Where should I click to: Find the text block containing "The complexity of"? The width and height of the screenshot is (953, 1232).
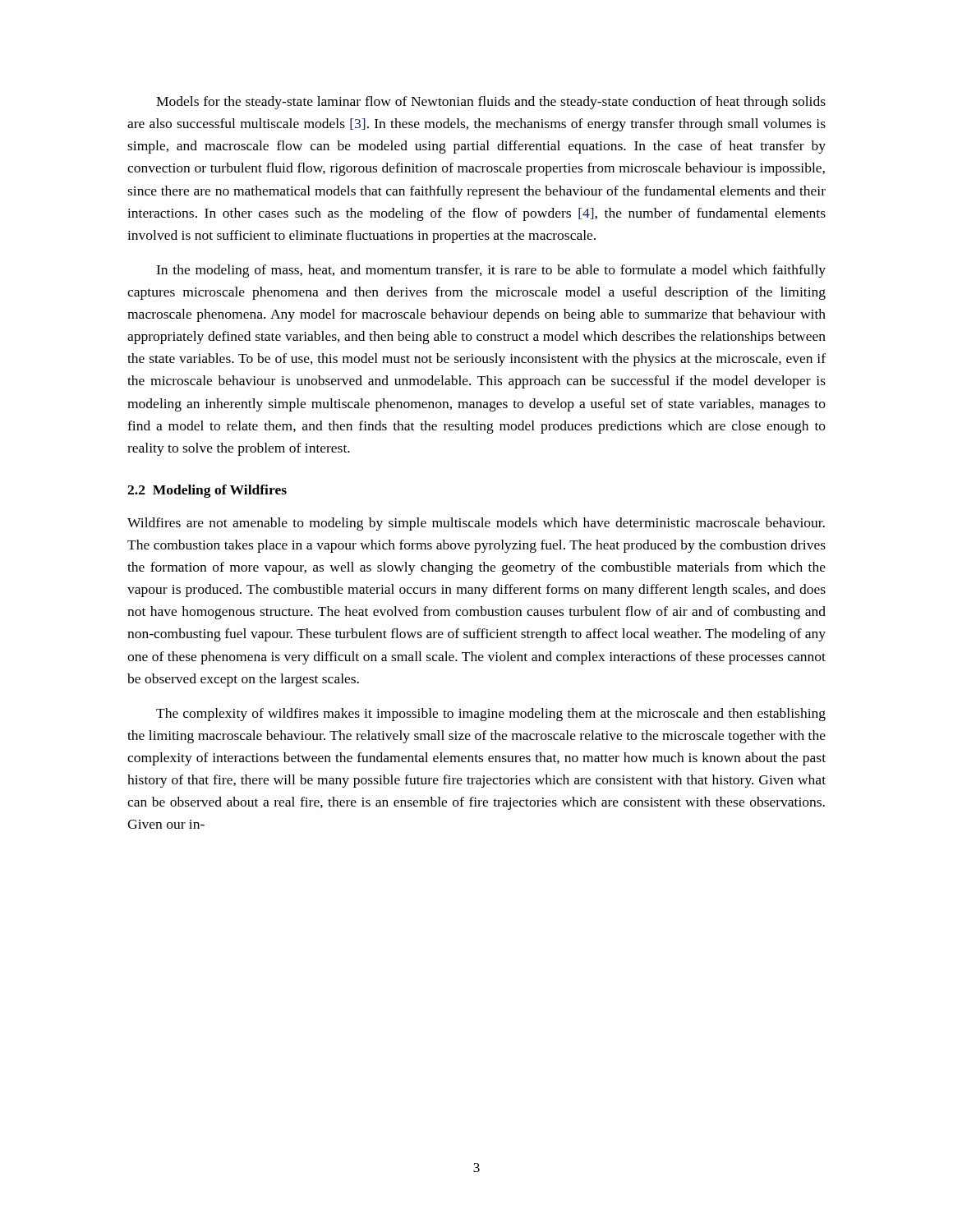tap(476, 768)
